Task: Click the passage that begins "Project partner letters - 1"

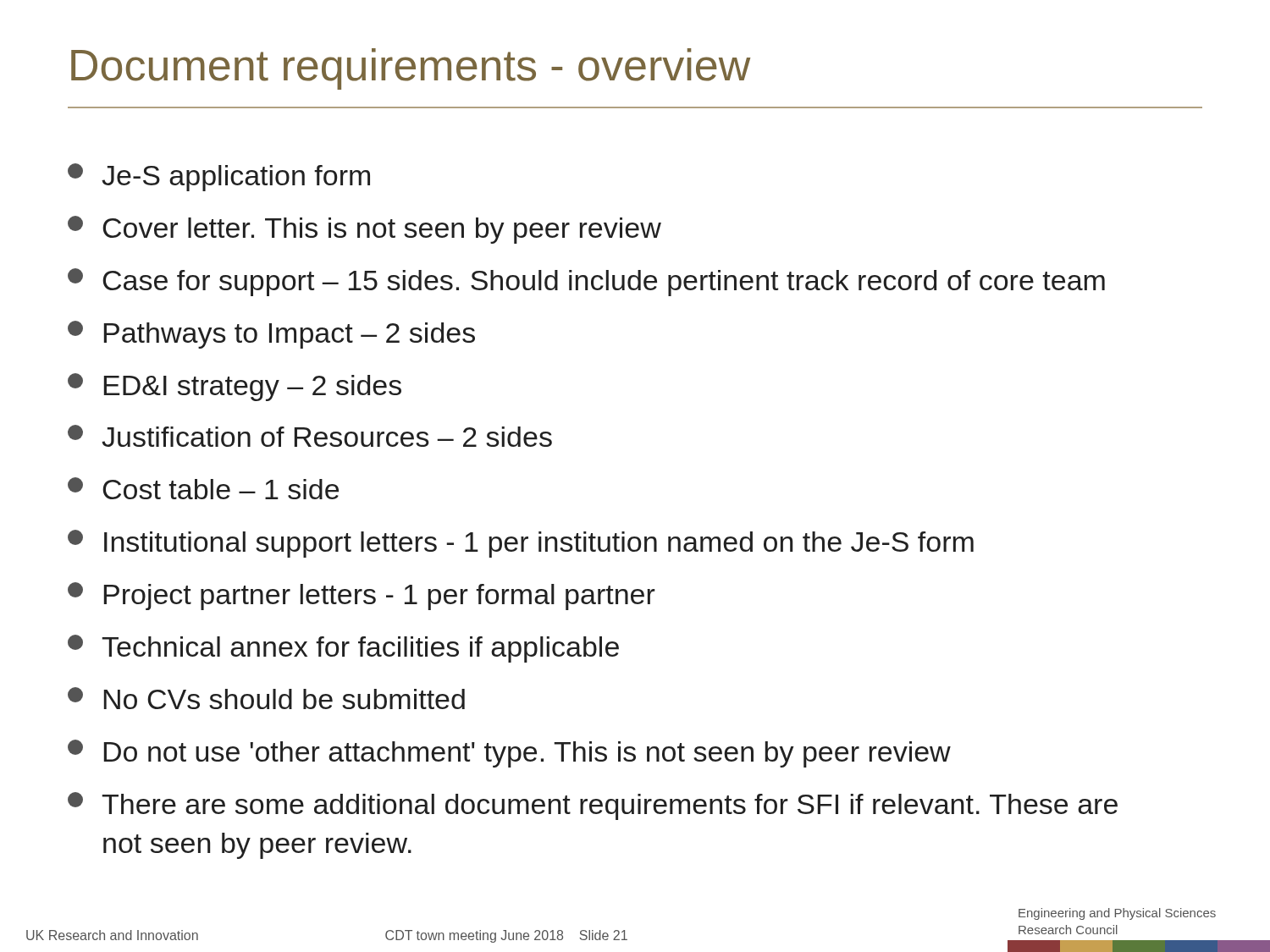Action: click(361, 595)
